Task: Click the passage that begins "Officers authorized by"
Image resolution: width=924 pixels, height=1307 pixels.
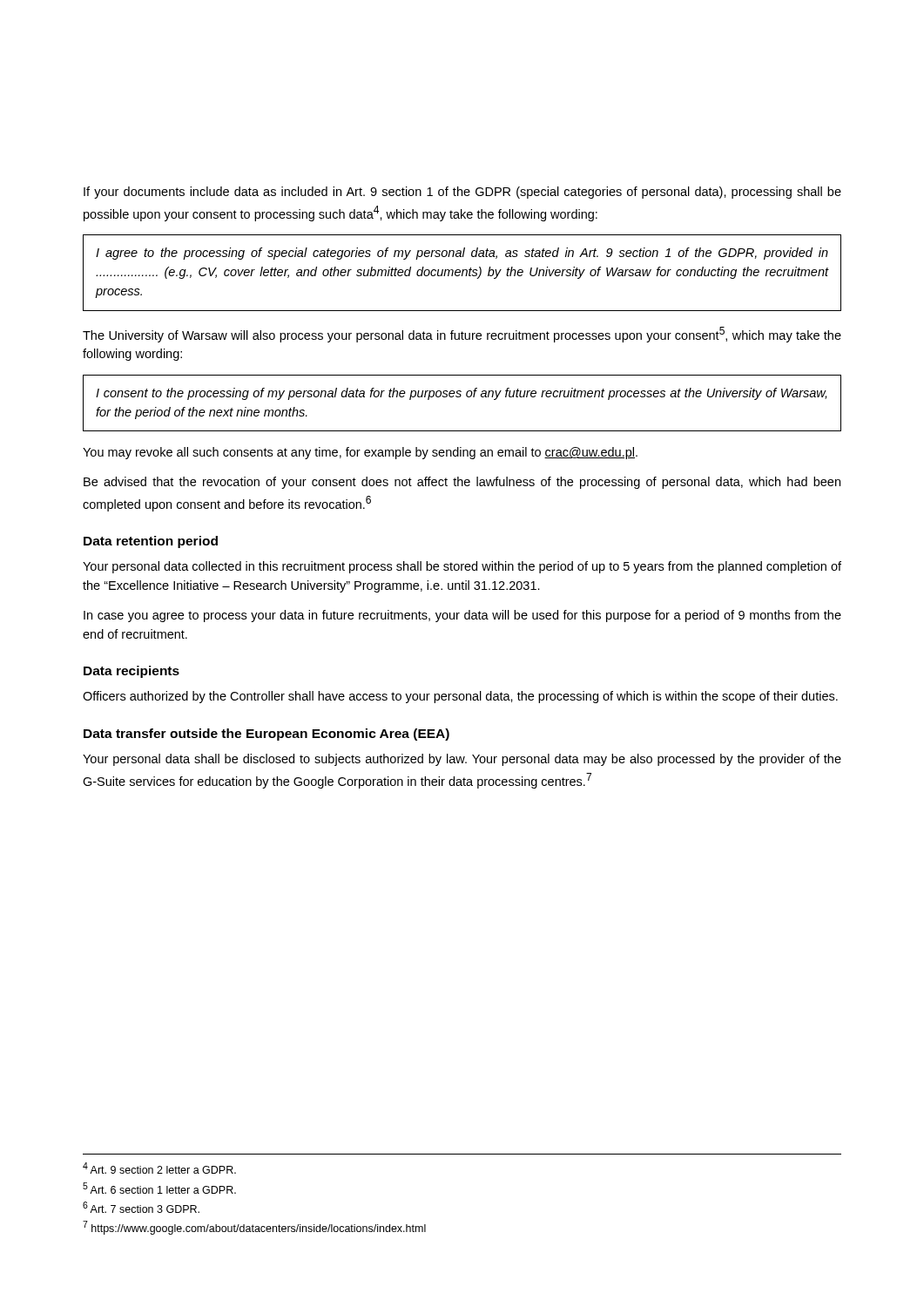Action: pyautogui.click(x=461, y=697)
